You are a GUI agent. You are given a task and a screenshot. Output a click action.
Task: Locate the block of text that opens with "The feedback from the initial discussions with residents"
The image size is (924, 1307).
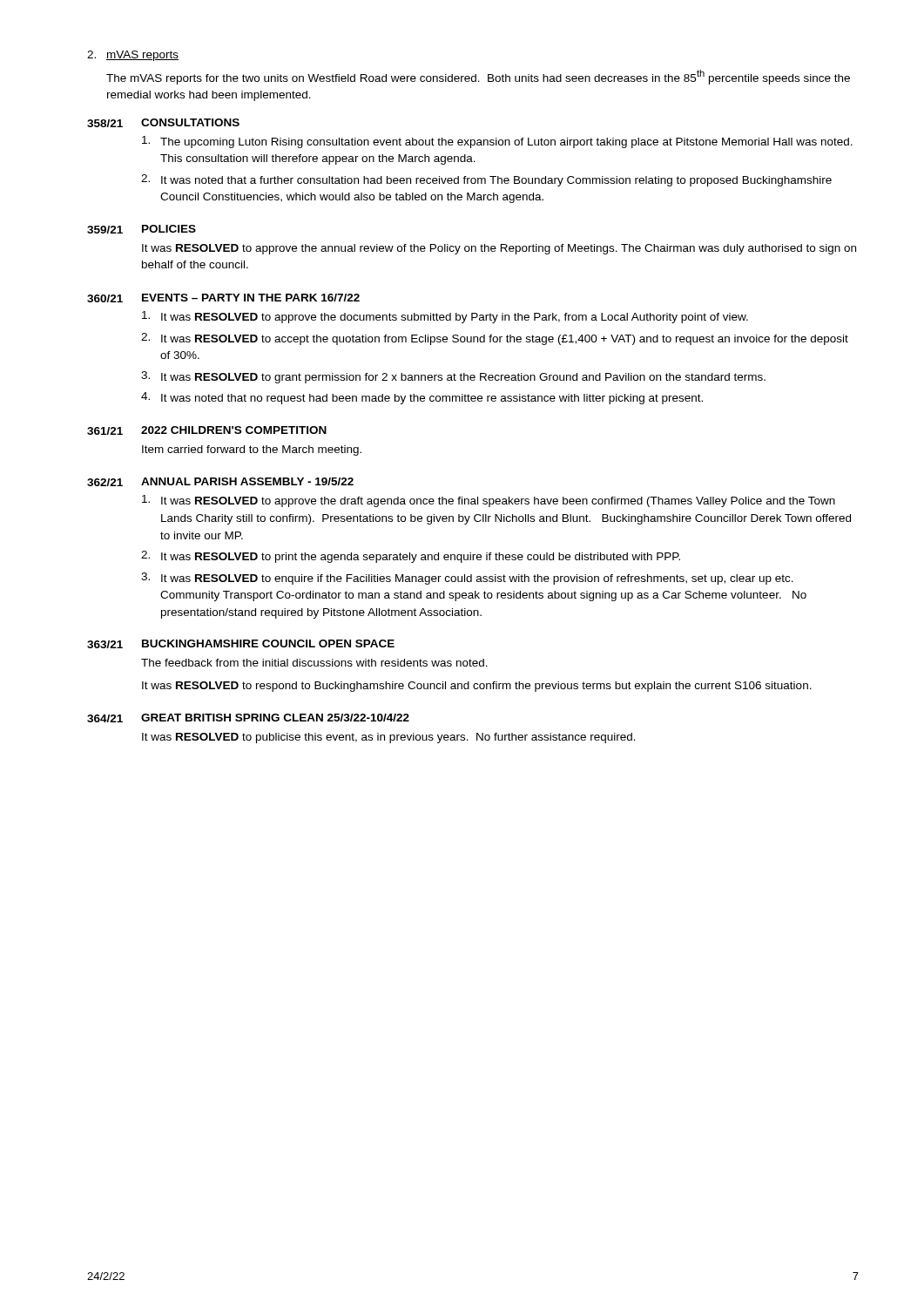(315, 663)
